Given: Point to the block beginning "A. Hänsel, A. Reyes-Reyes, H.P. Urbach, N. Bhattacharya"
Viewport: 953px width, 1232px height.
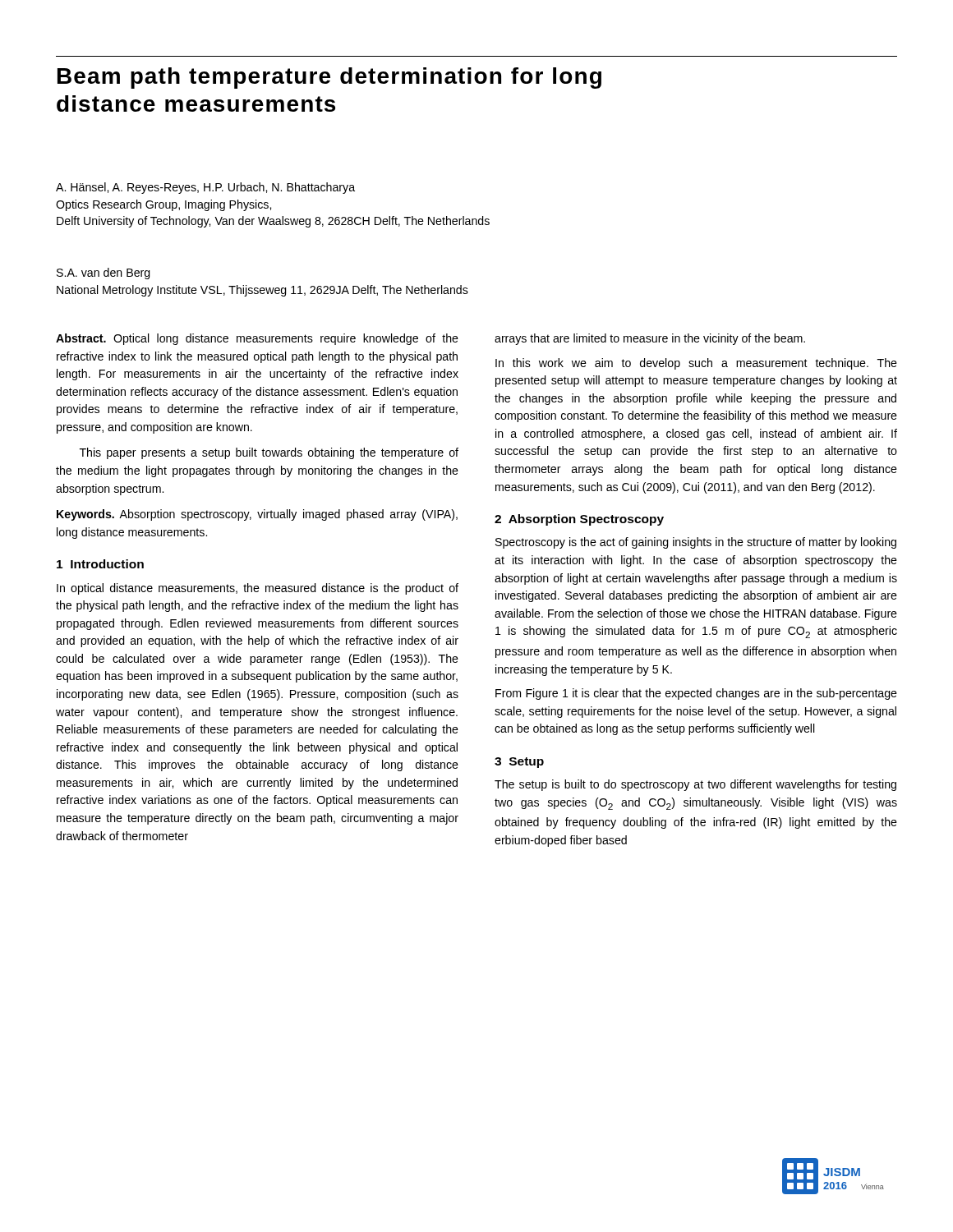Looking at the screenshot, I should [205, 188].
